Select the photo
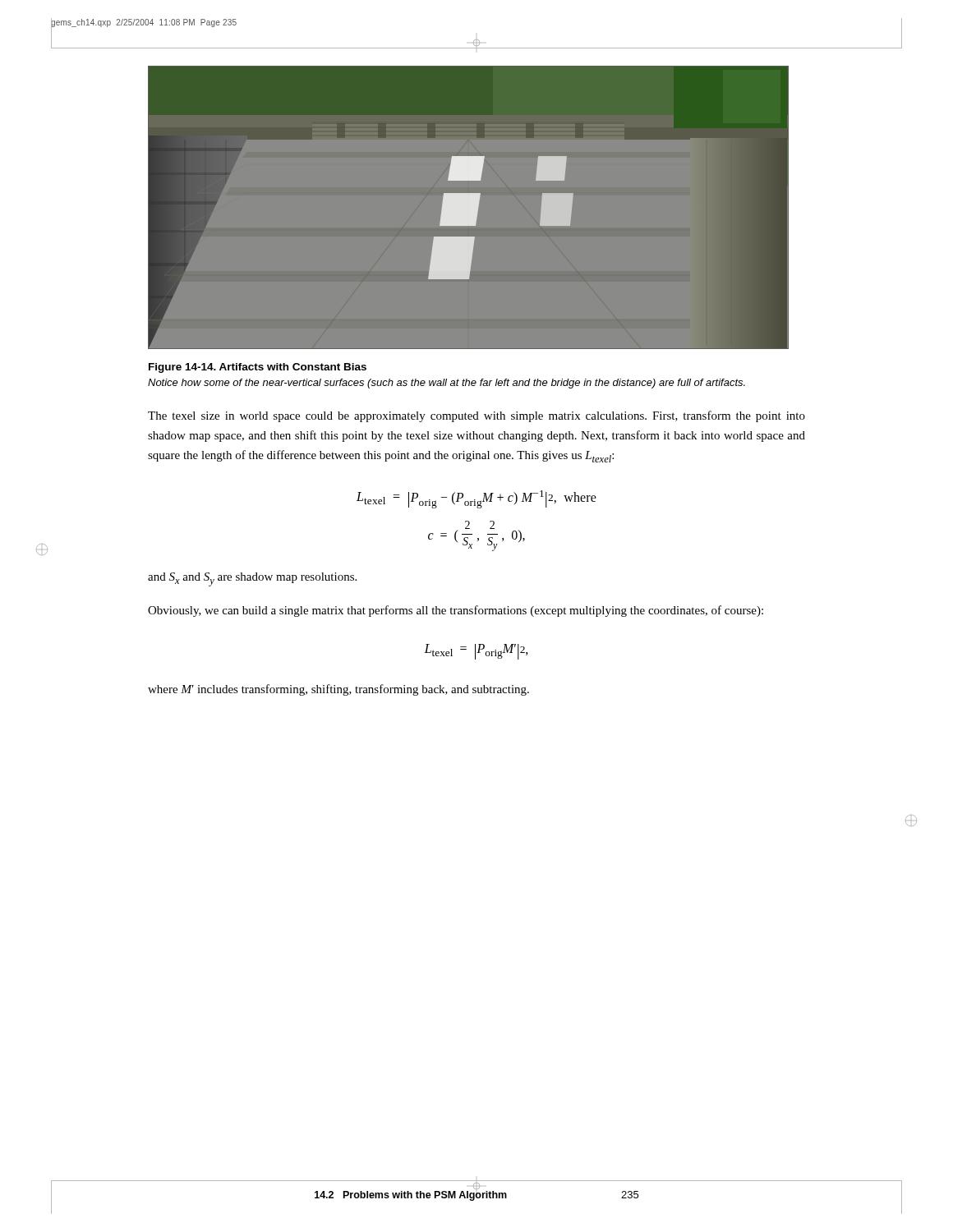The height and width of the screenshot is (1232, 953). (x=476, y=209)
